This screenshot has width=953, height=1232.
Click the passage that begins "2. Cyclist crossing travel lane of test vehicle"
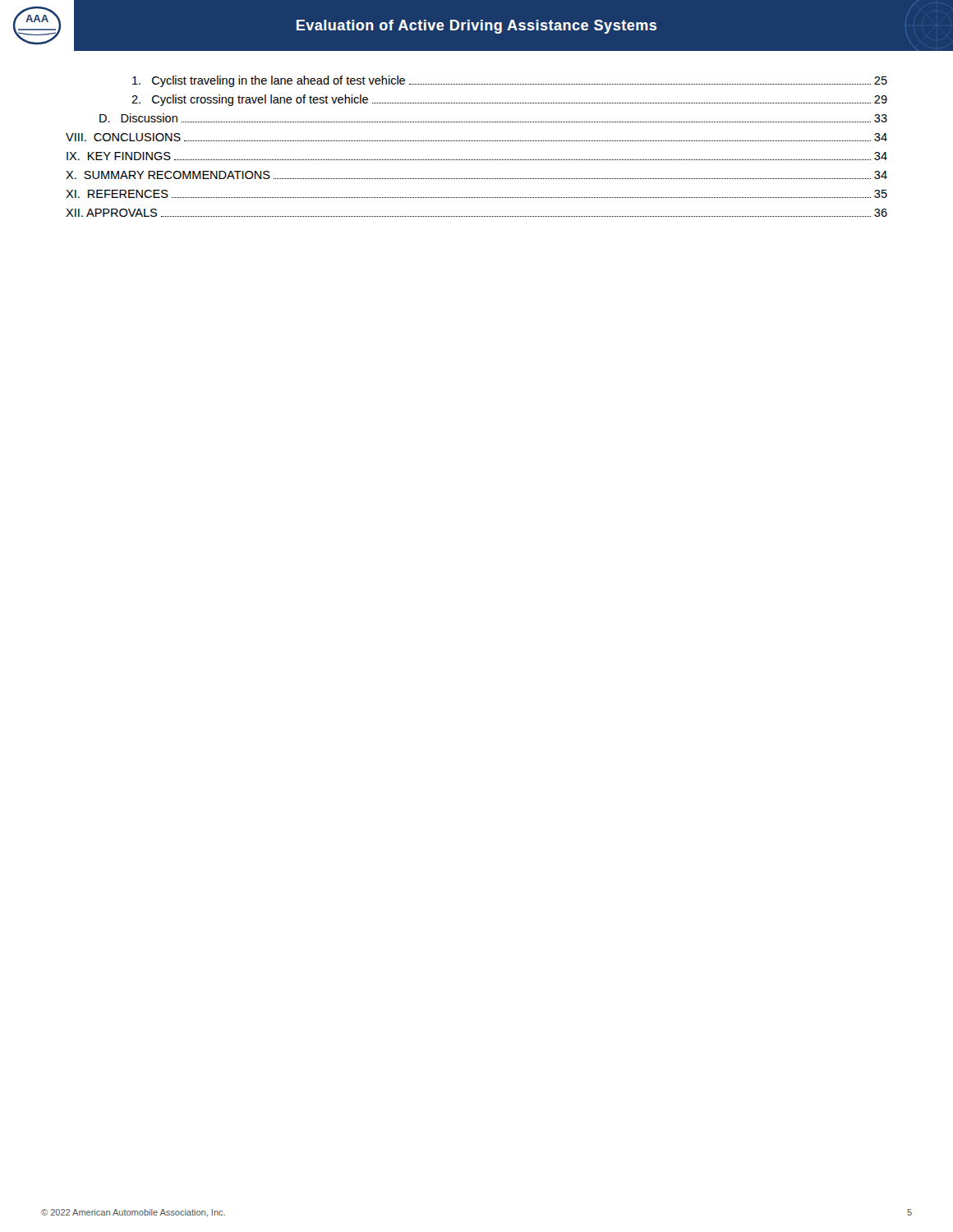(x=509, y=99)
